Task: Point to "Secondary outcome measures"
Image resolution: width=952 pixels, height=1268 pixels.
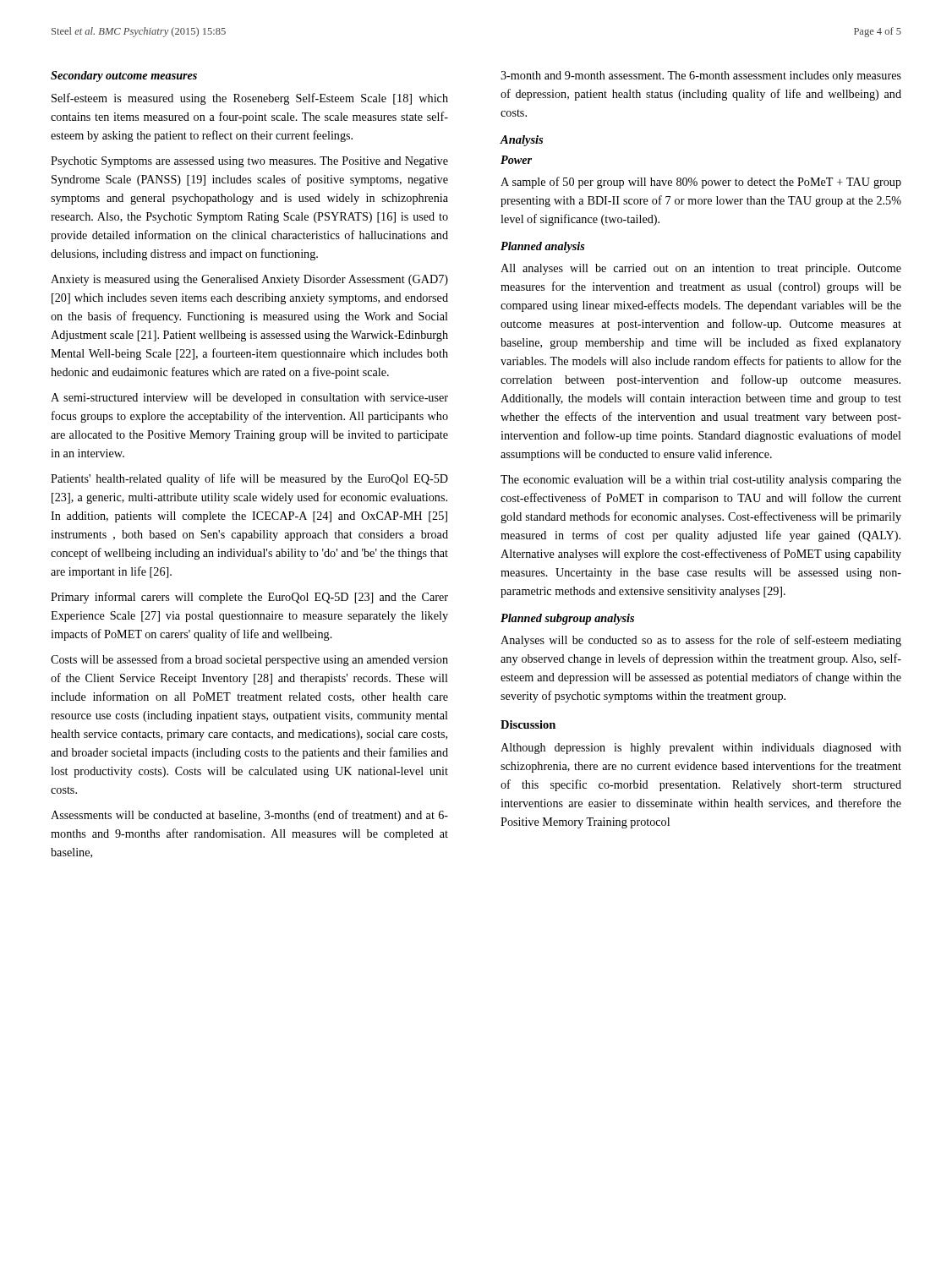Action: (124, 75)
